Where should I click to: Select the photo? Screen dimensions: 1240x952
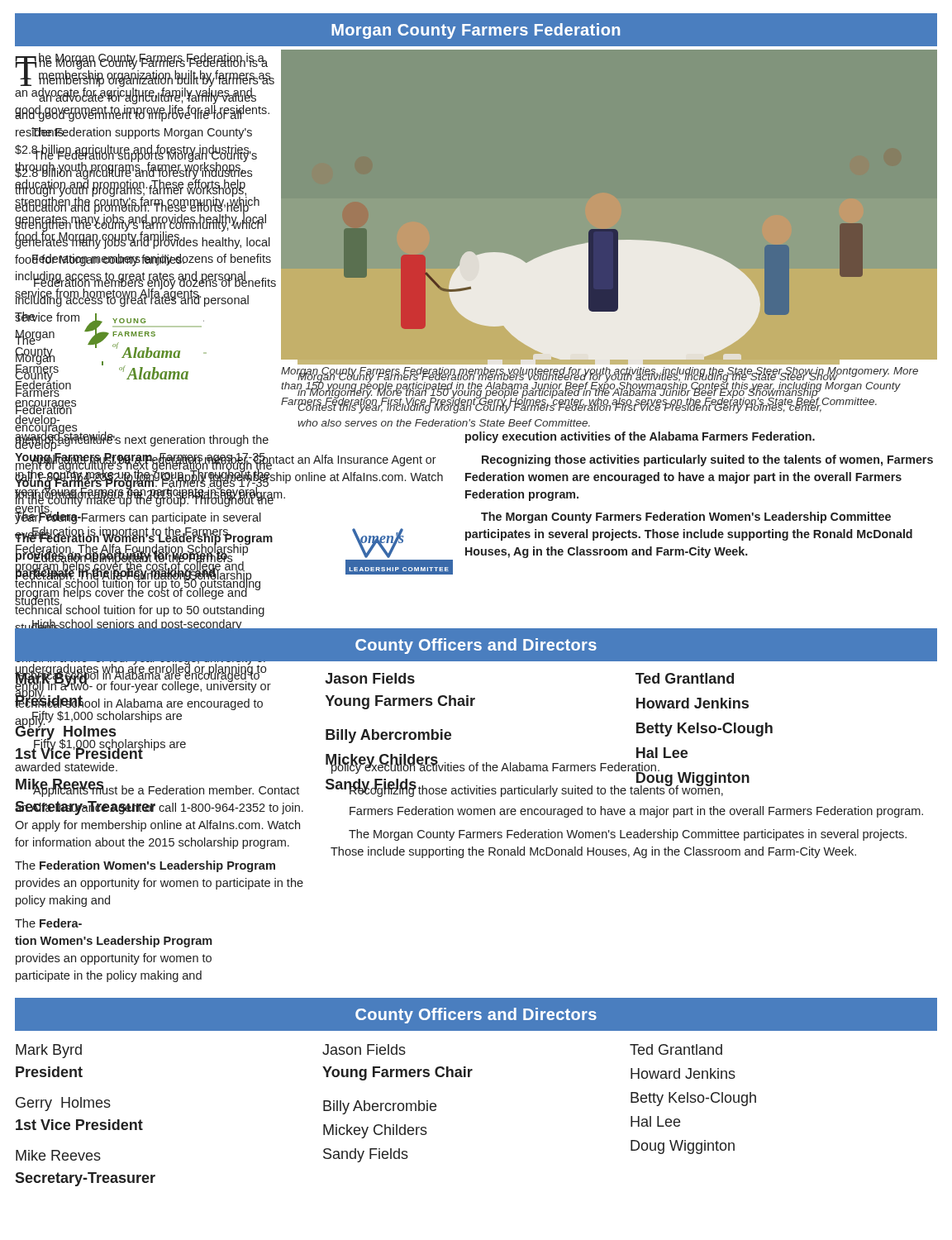[569, 210]
